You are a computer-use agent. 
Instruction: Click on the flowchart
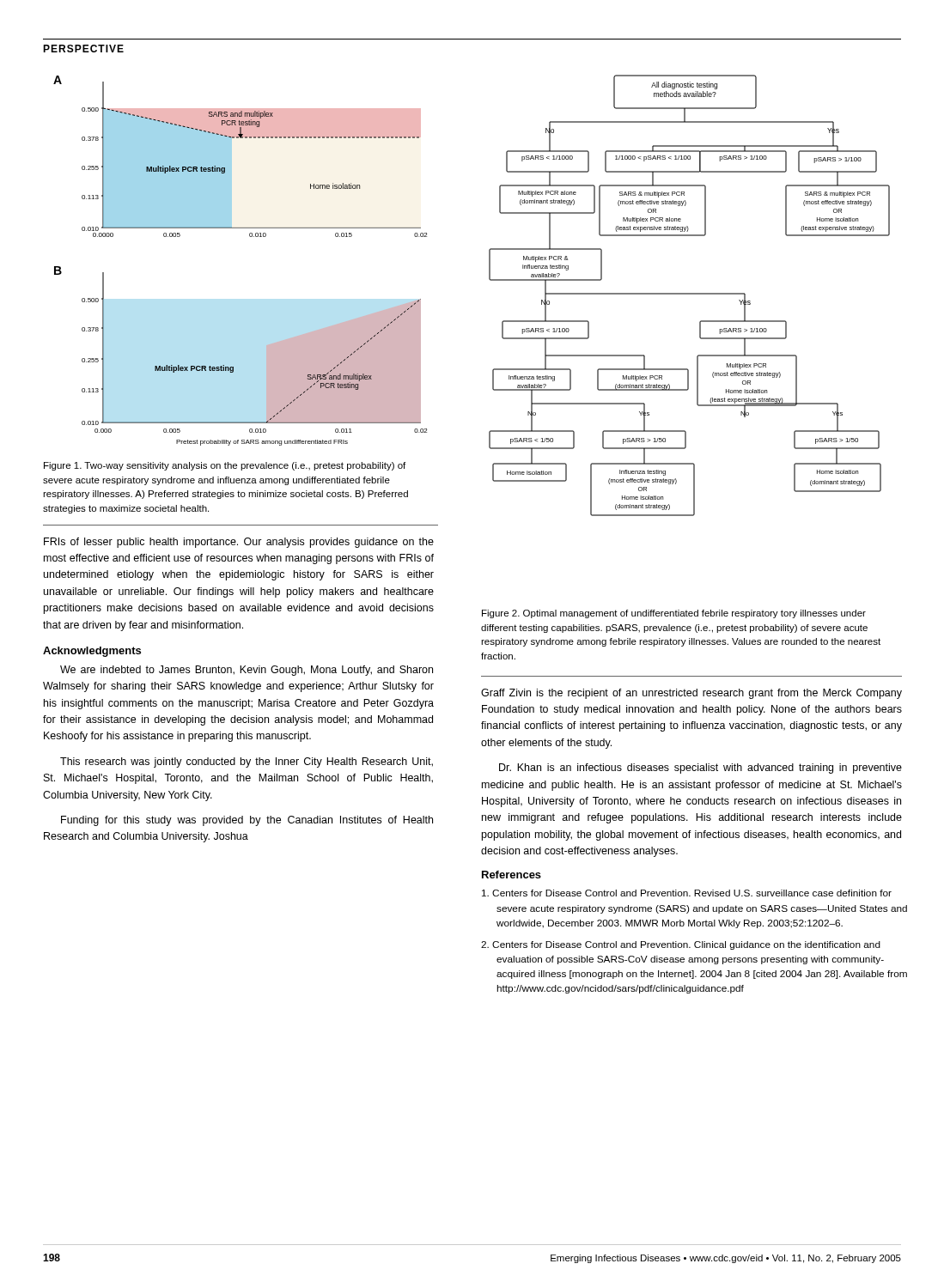(x=691, y=335)
